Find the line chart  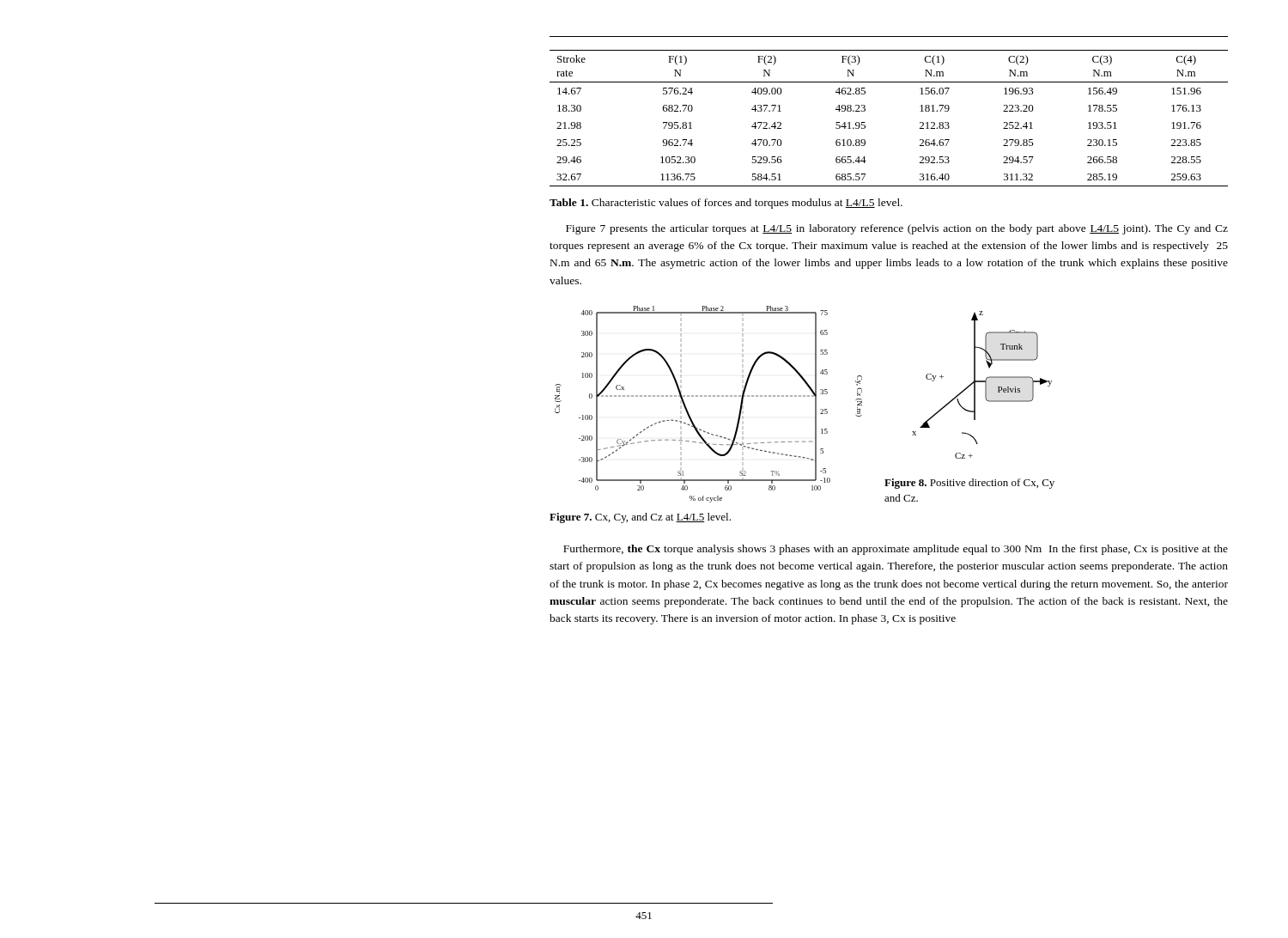pyautogui.click(x=708, y=403)
